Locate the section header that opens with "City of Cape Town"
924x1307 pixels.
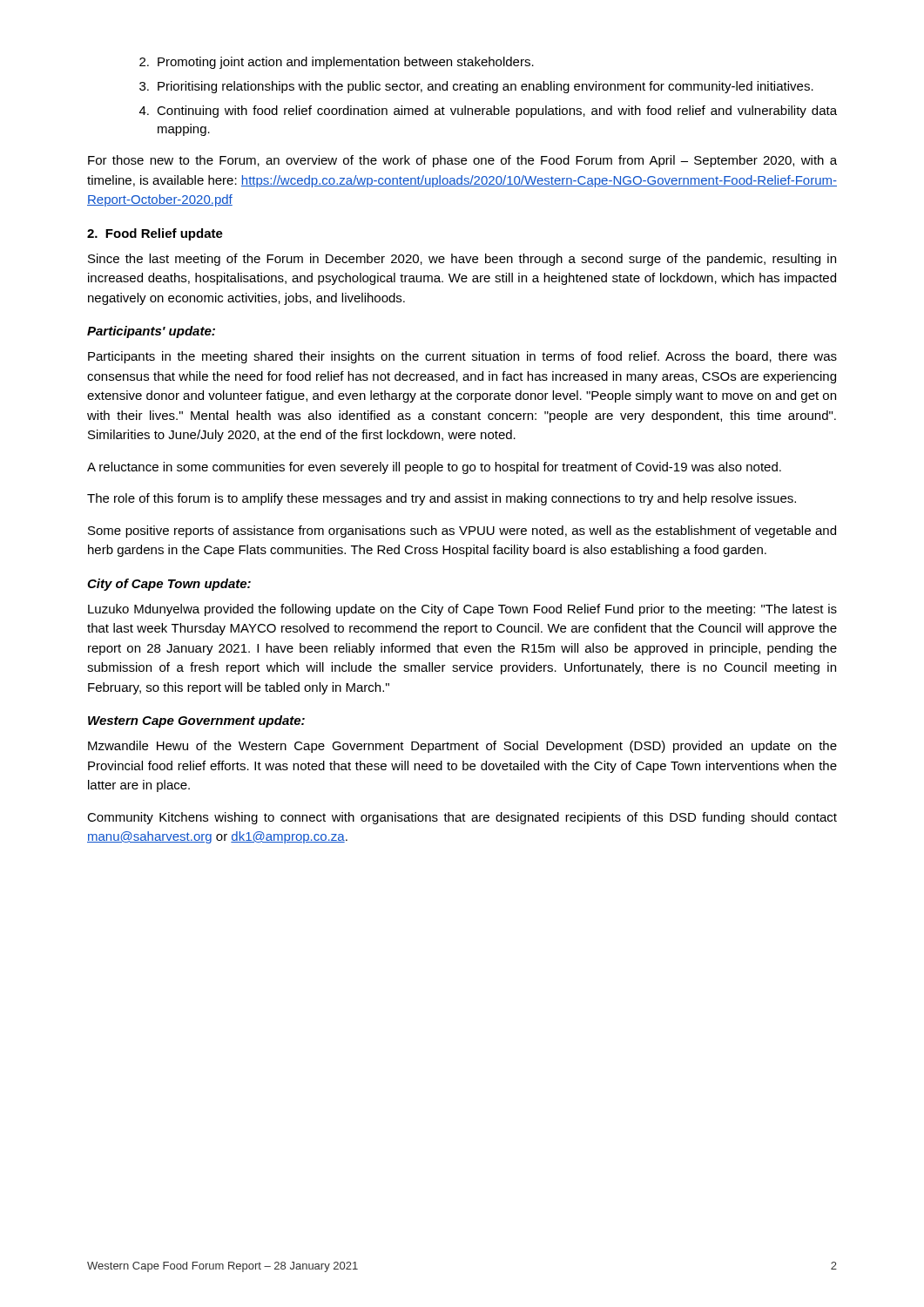(169, 583)
